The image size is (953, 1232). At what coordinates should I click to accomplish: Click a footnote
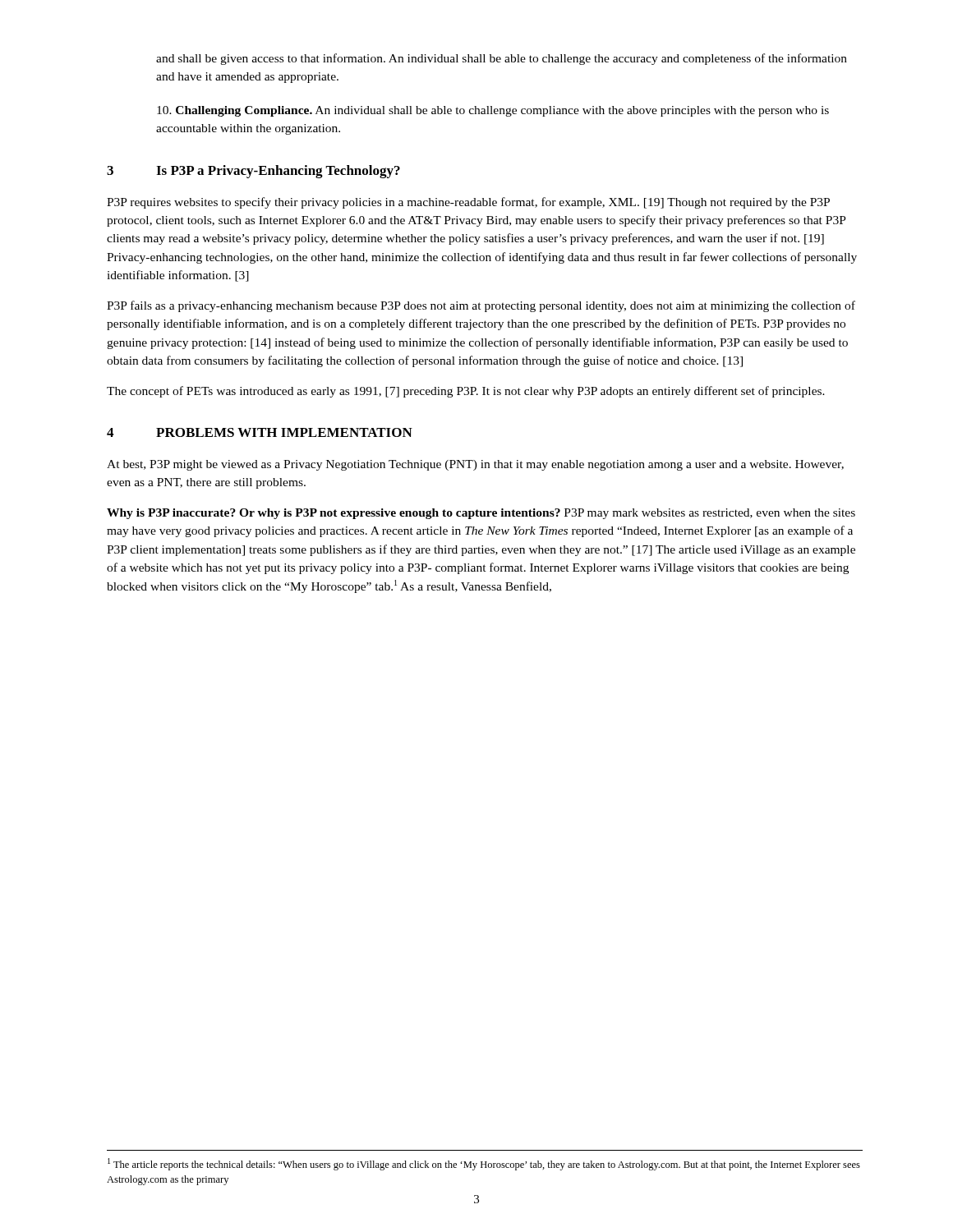click(483, 1171)
